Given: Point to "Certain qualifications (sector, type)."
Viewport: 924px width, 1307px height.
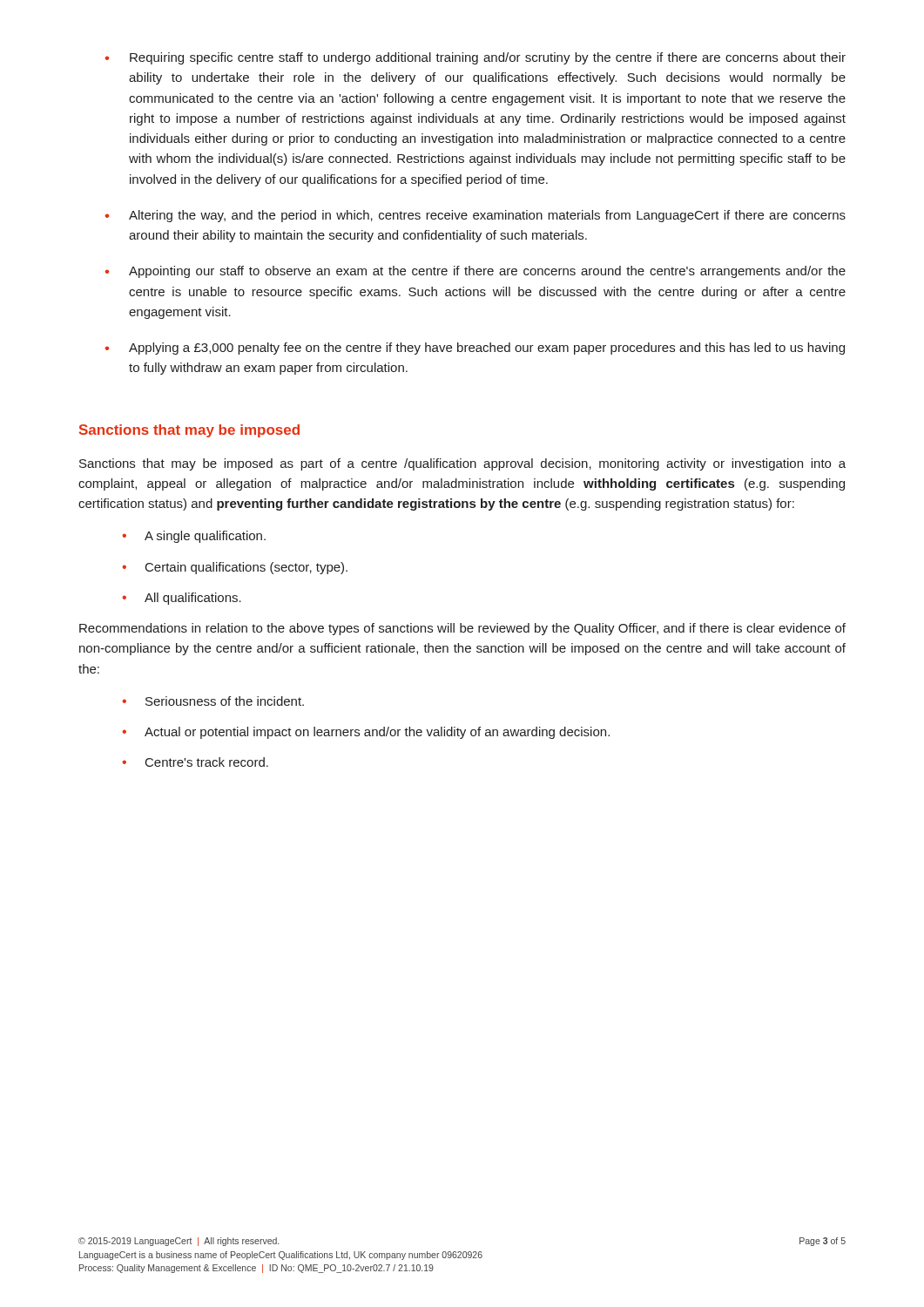Looking at the screenshot, I should [x=247, y=566].
